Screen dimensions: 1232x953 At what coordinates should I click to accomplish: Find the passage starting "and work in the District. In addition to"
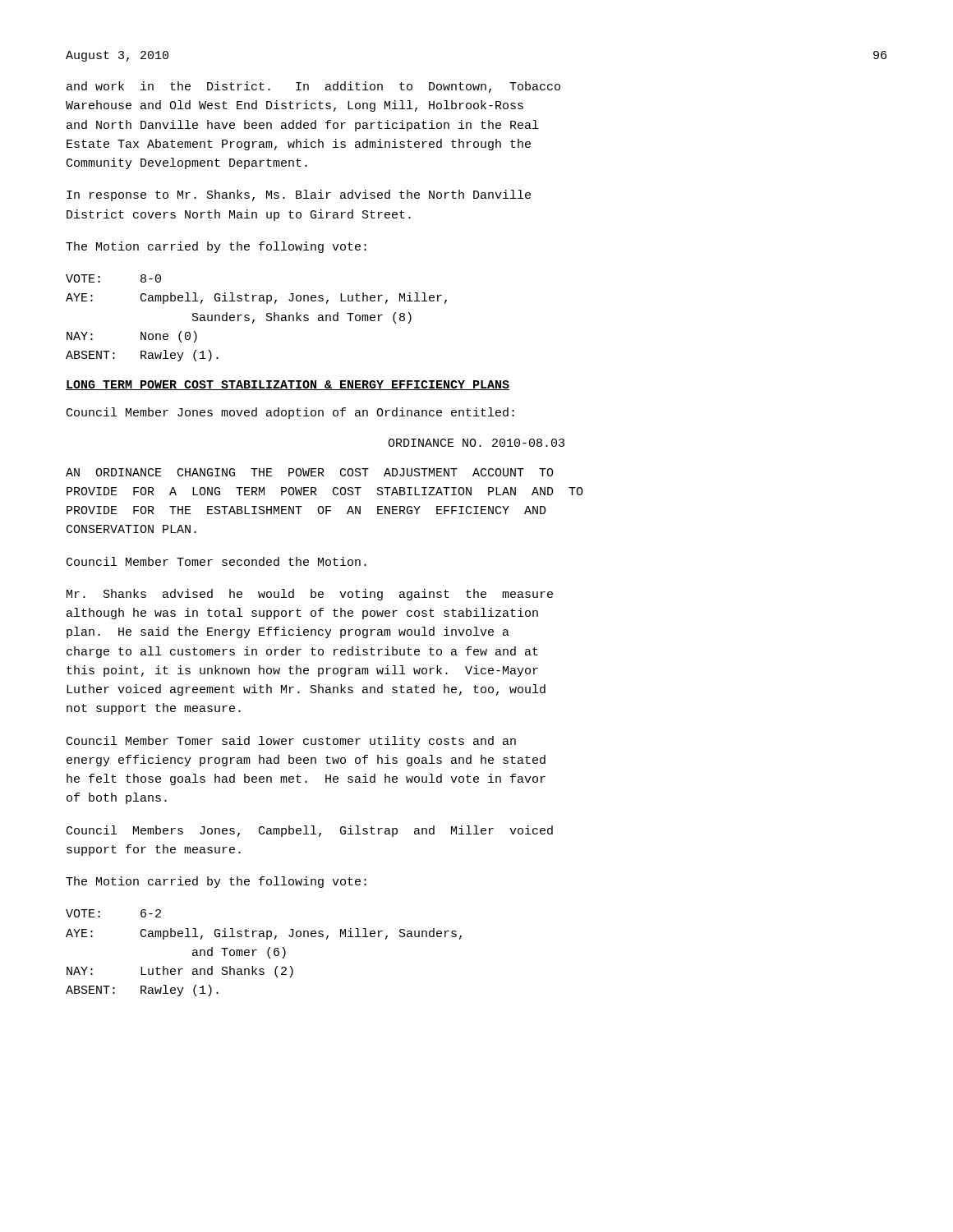click(x=313, y=126)
